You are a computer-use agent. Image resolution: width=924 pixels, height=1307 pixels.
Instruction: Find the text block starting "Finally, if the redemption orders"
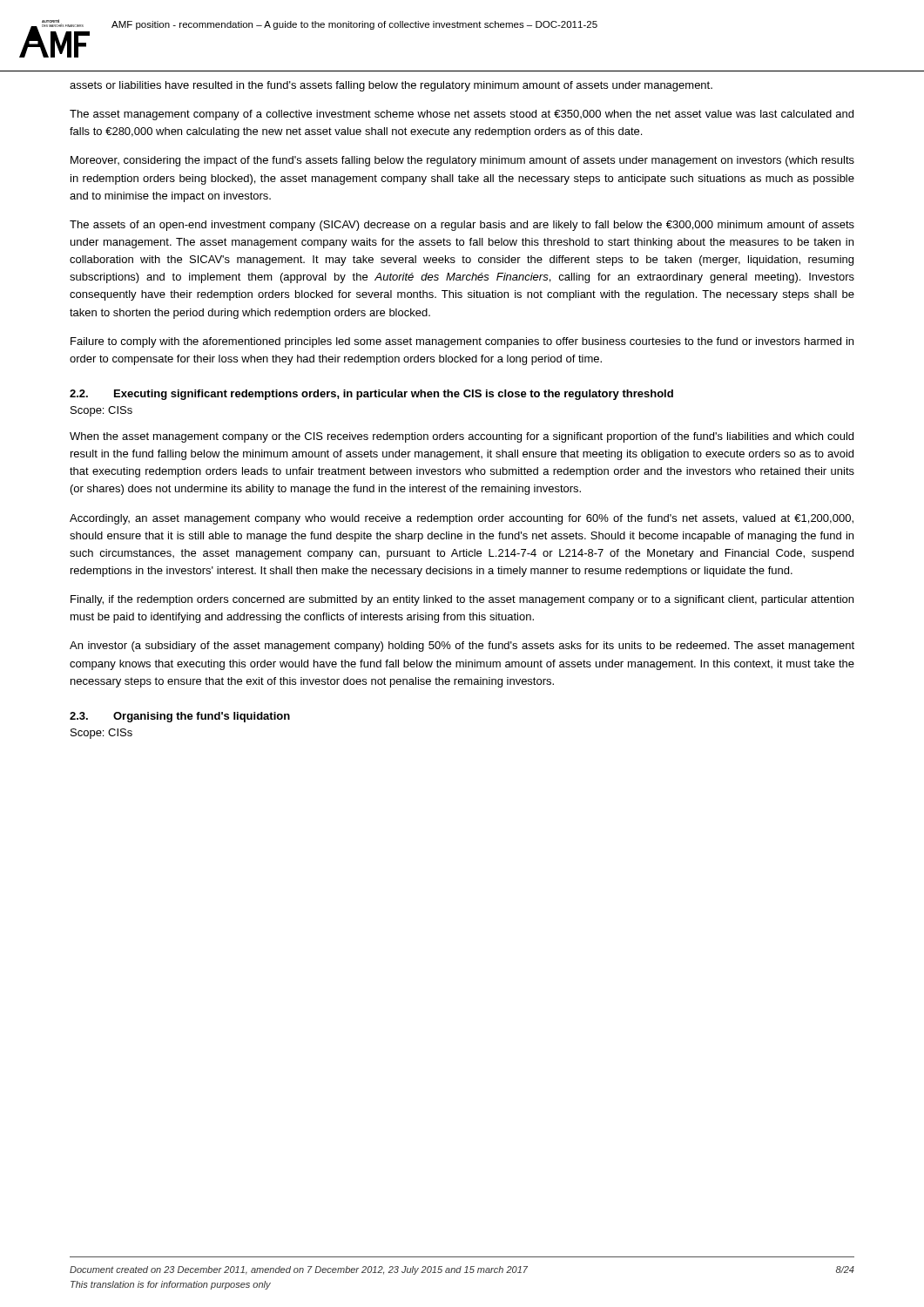pos(462,608)
